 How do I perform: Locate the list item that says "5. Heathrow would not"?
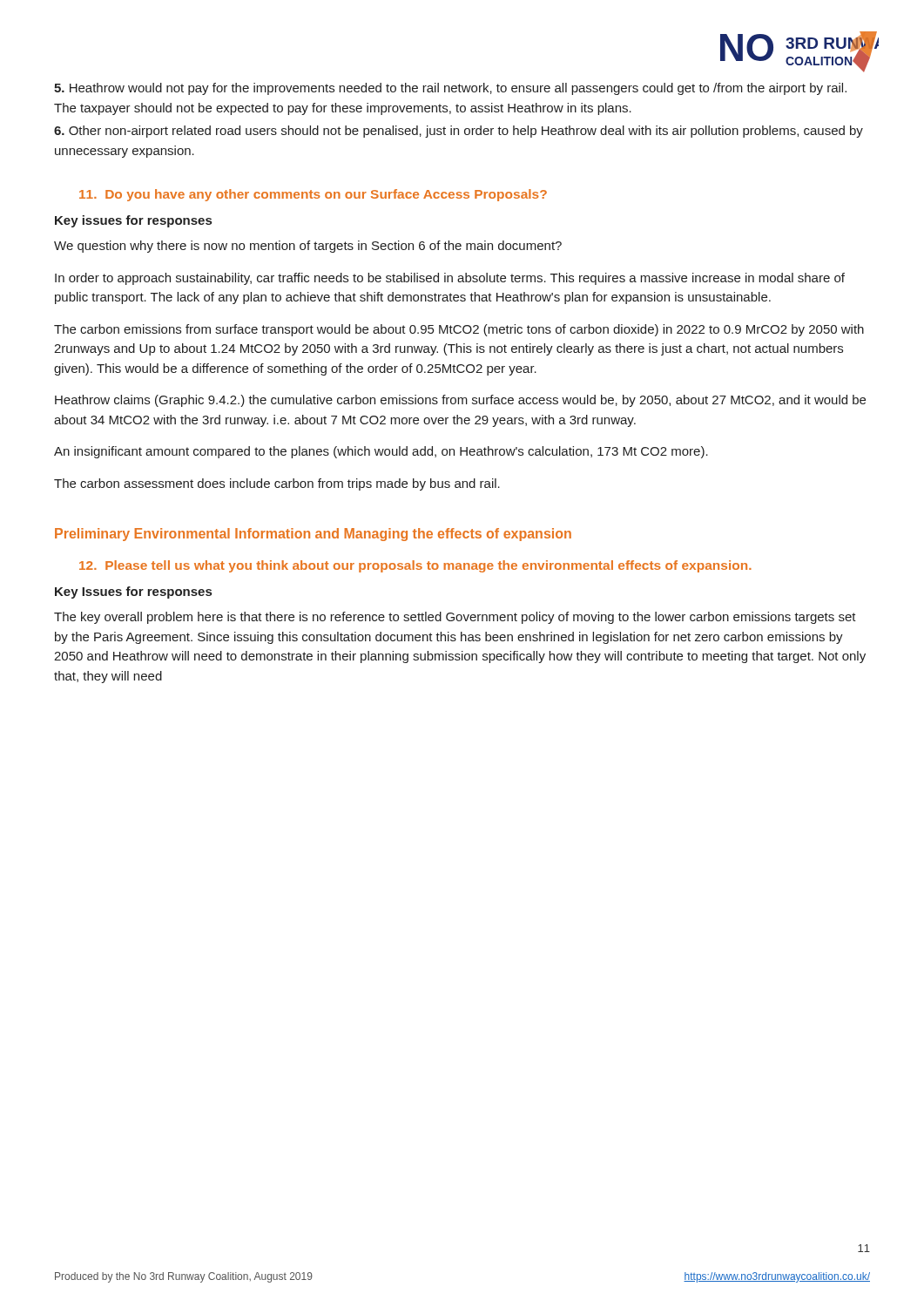click(451, 97)
